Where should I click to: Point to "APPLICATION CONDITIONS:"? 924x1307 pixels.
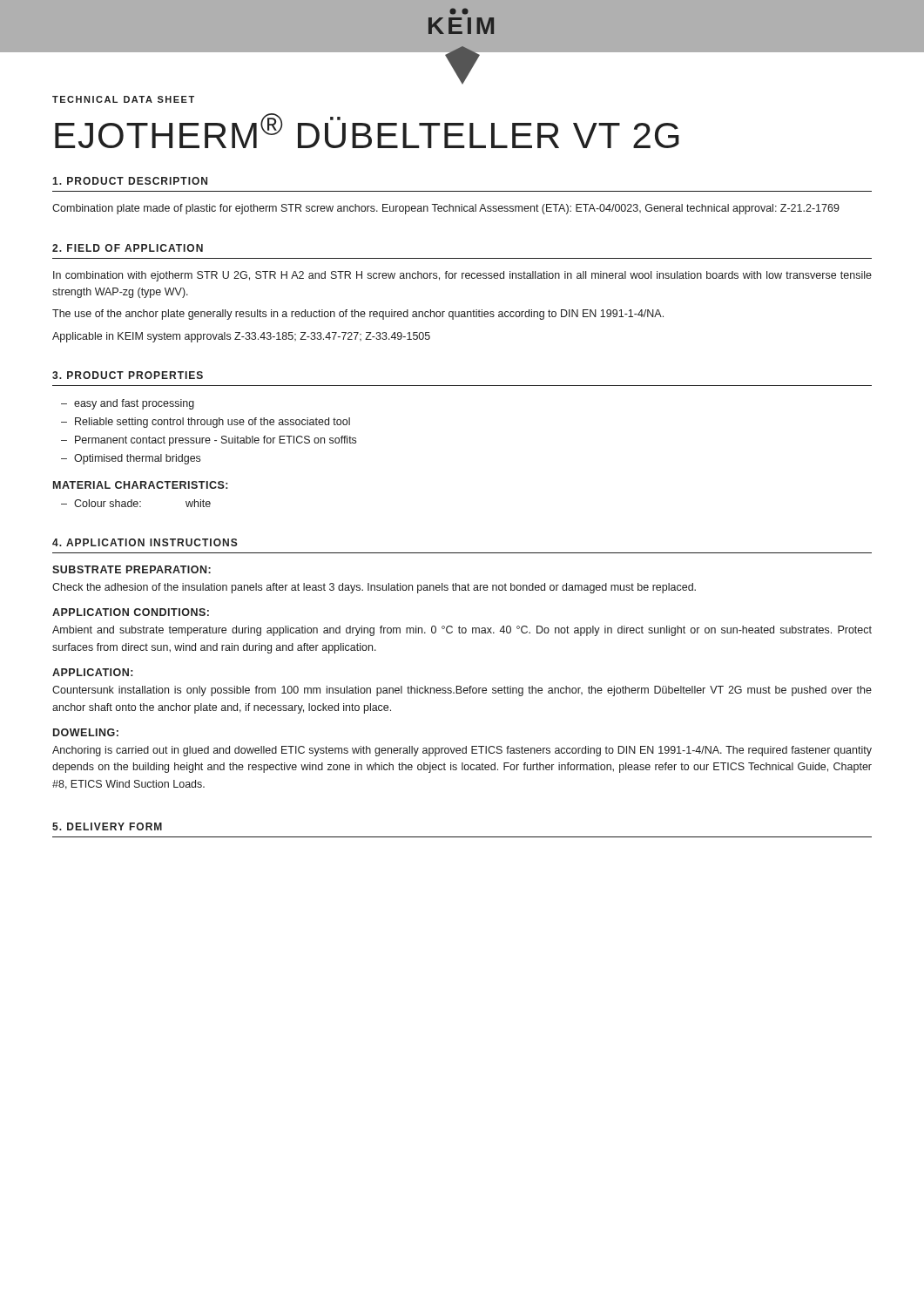[x=131, y=613]
